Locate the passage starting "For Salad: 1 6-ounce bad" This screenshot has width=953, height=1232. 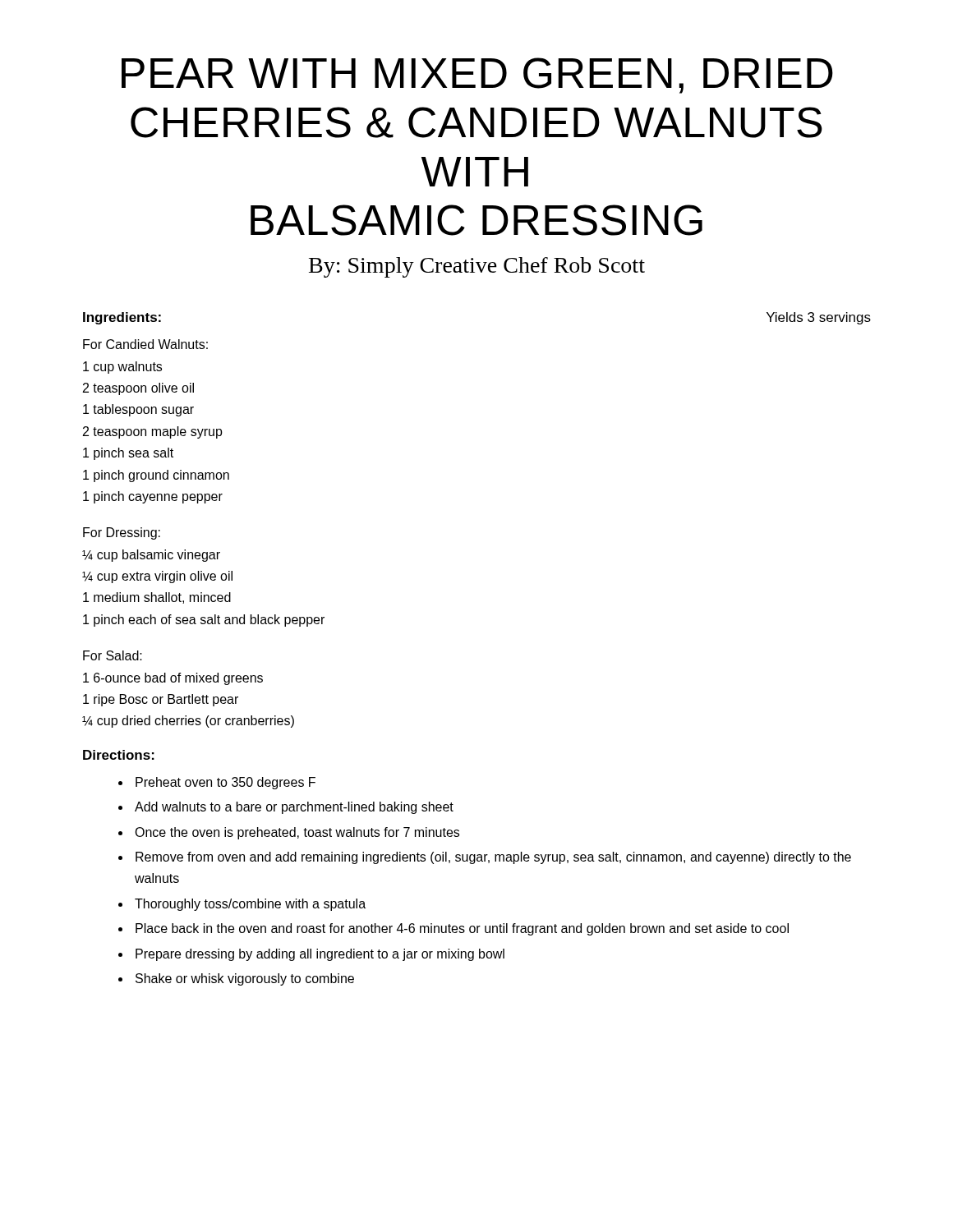click(113, 655)
